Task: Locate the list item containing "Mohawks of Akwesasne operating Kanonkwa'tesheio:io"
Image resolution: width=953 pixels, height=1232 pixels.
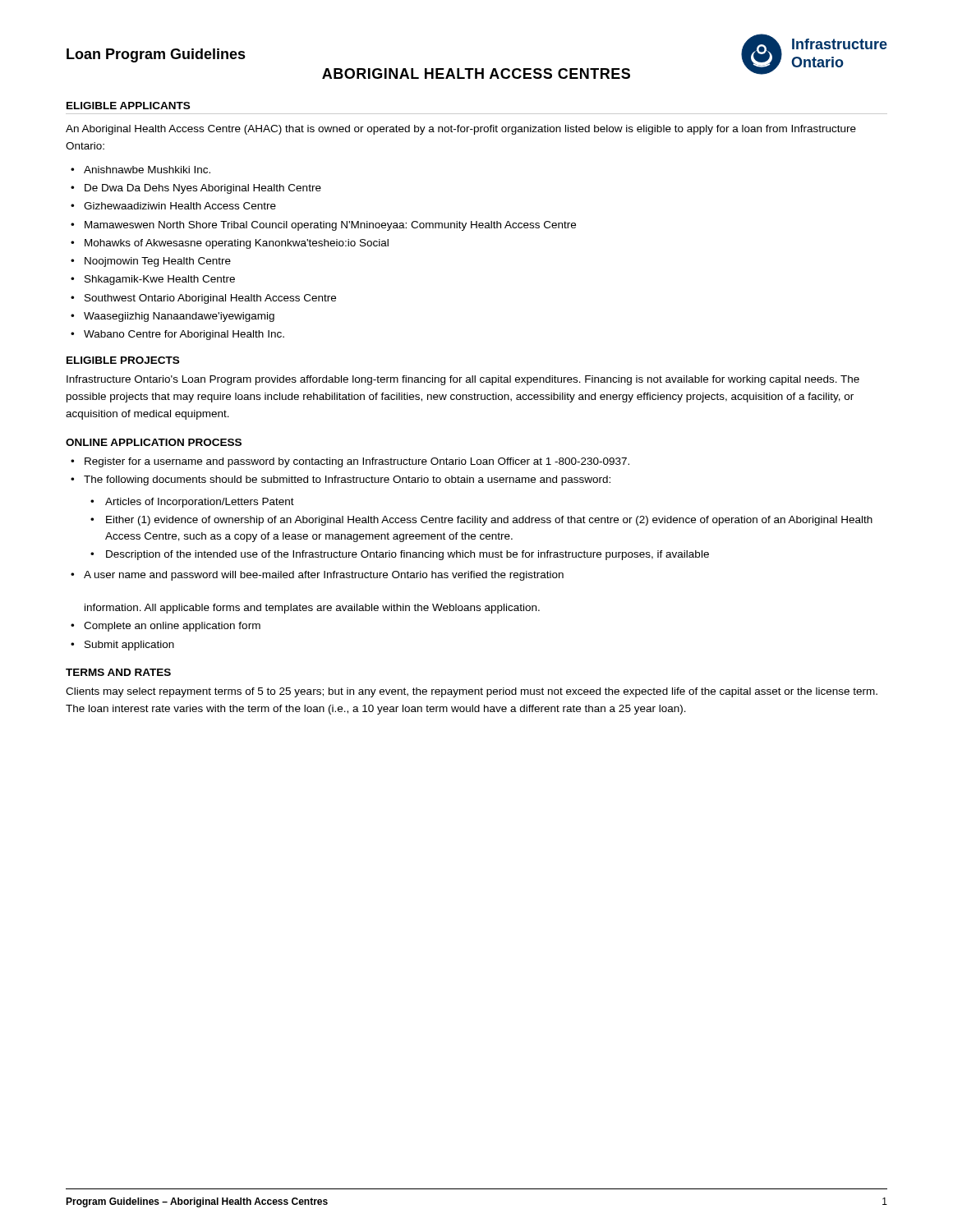Action: [230, 244]
